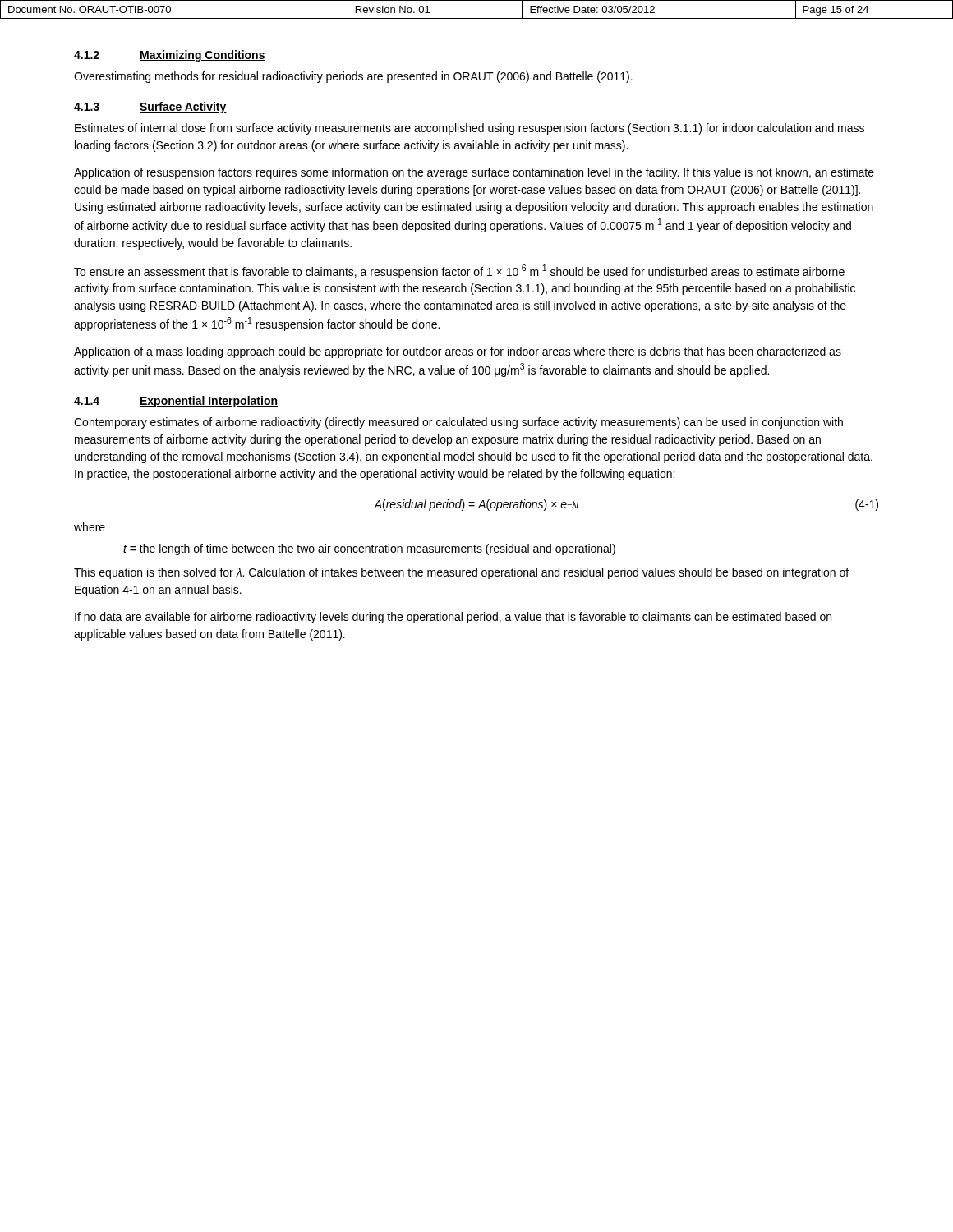Image resolution: width=953 pixels, height=1232 pixels.
Task: Locate the text block that says "Application of resuspension"
Action: point(474,208)
